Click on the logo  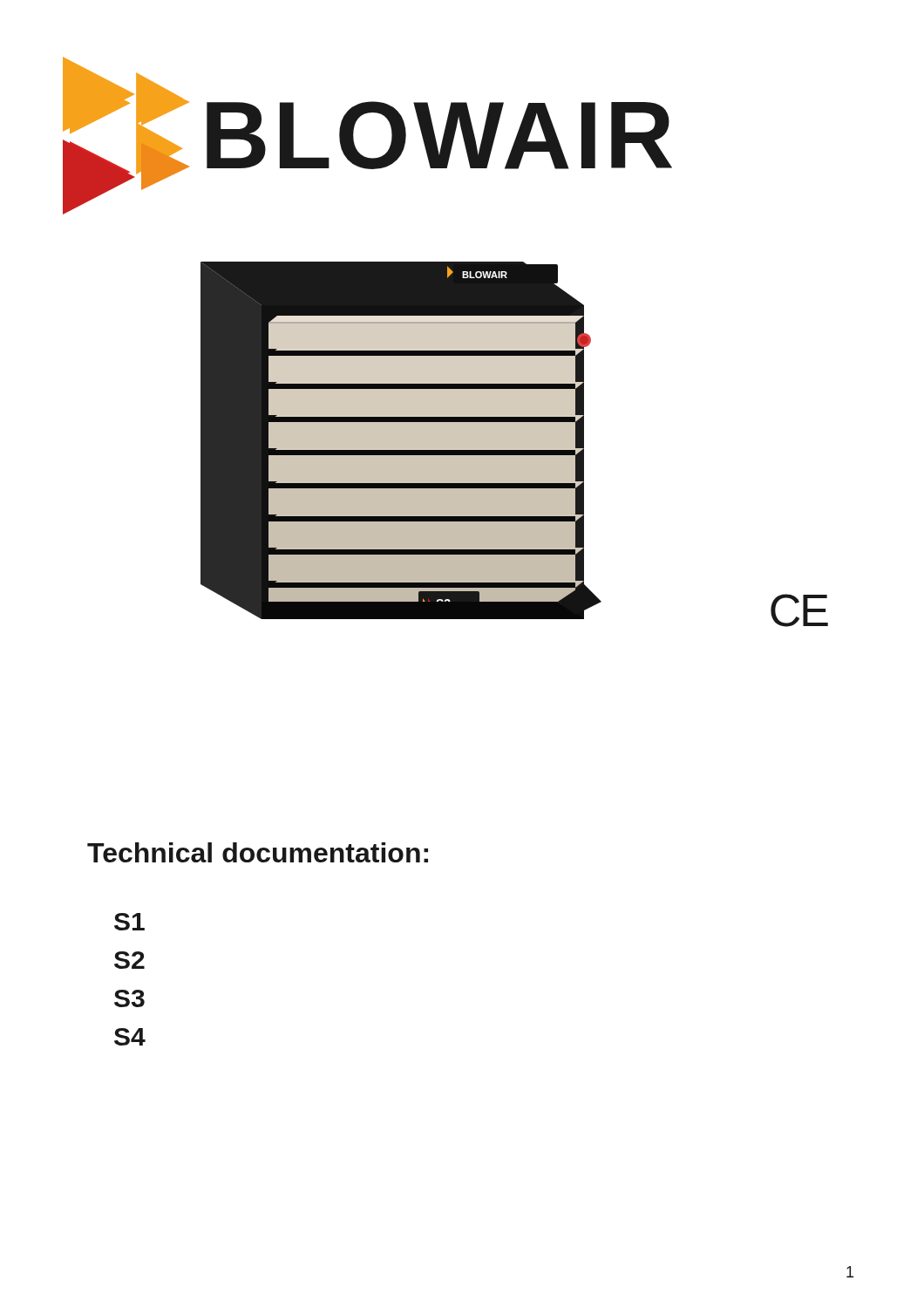374,135
